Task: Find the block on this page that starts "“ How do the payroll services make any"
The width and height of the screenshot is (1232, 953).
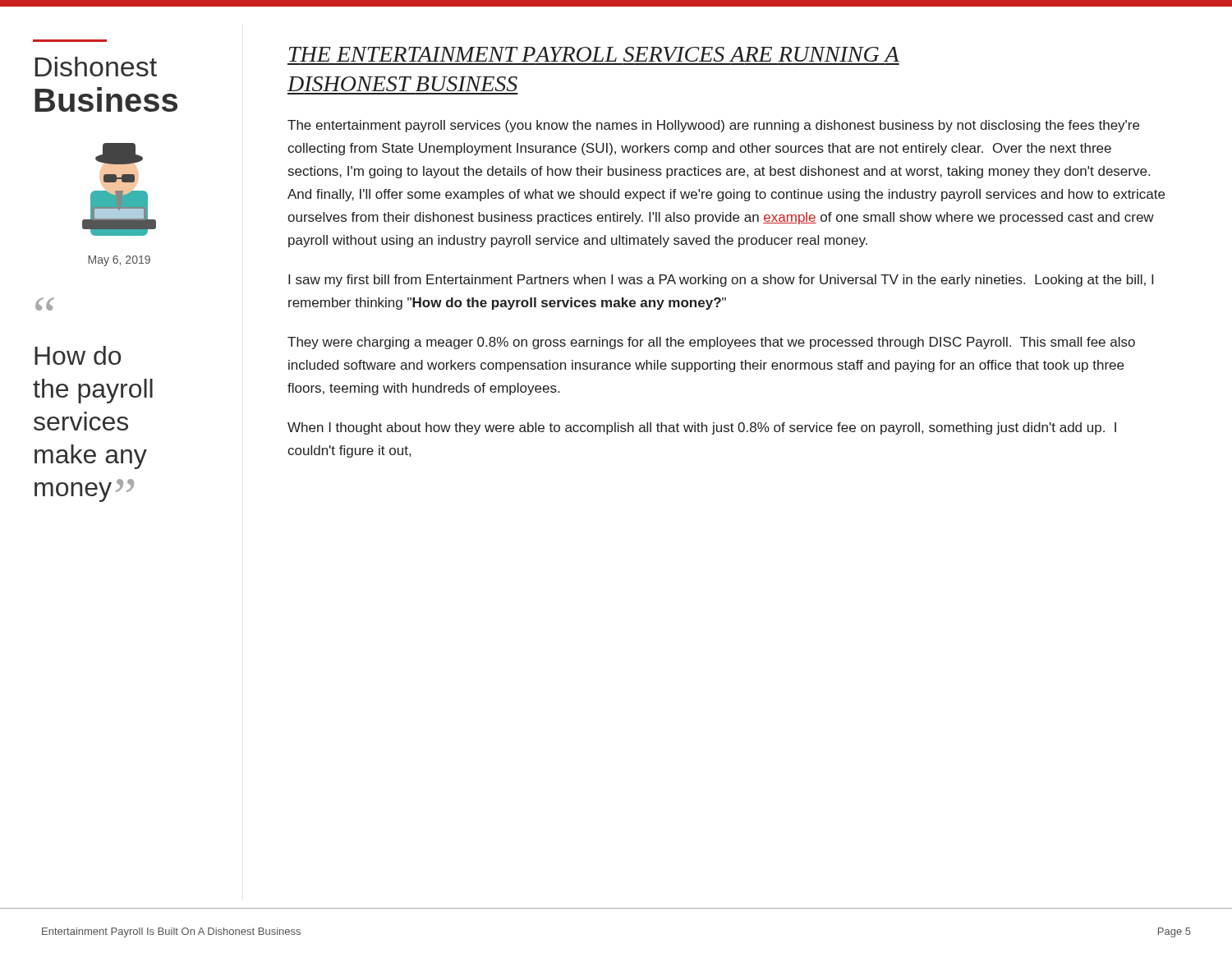Action: pyautogui.click(x=119, y=401)
